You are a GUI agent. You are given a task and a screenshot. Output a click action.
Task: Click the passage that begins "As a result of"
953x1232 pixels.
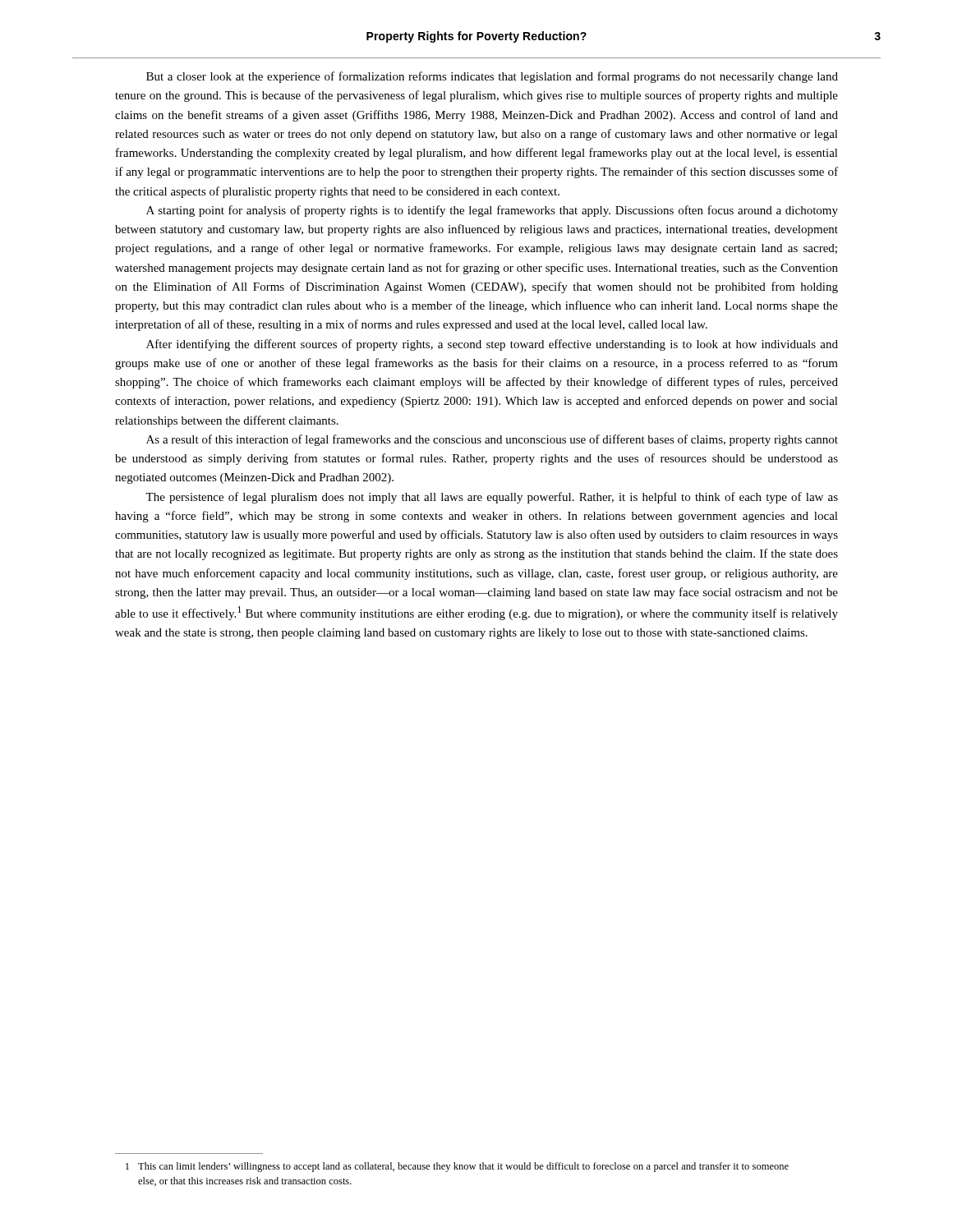[476, 459]
